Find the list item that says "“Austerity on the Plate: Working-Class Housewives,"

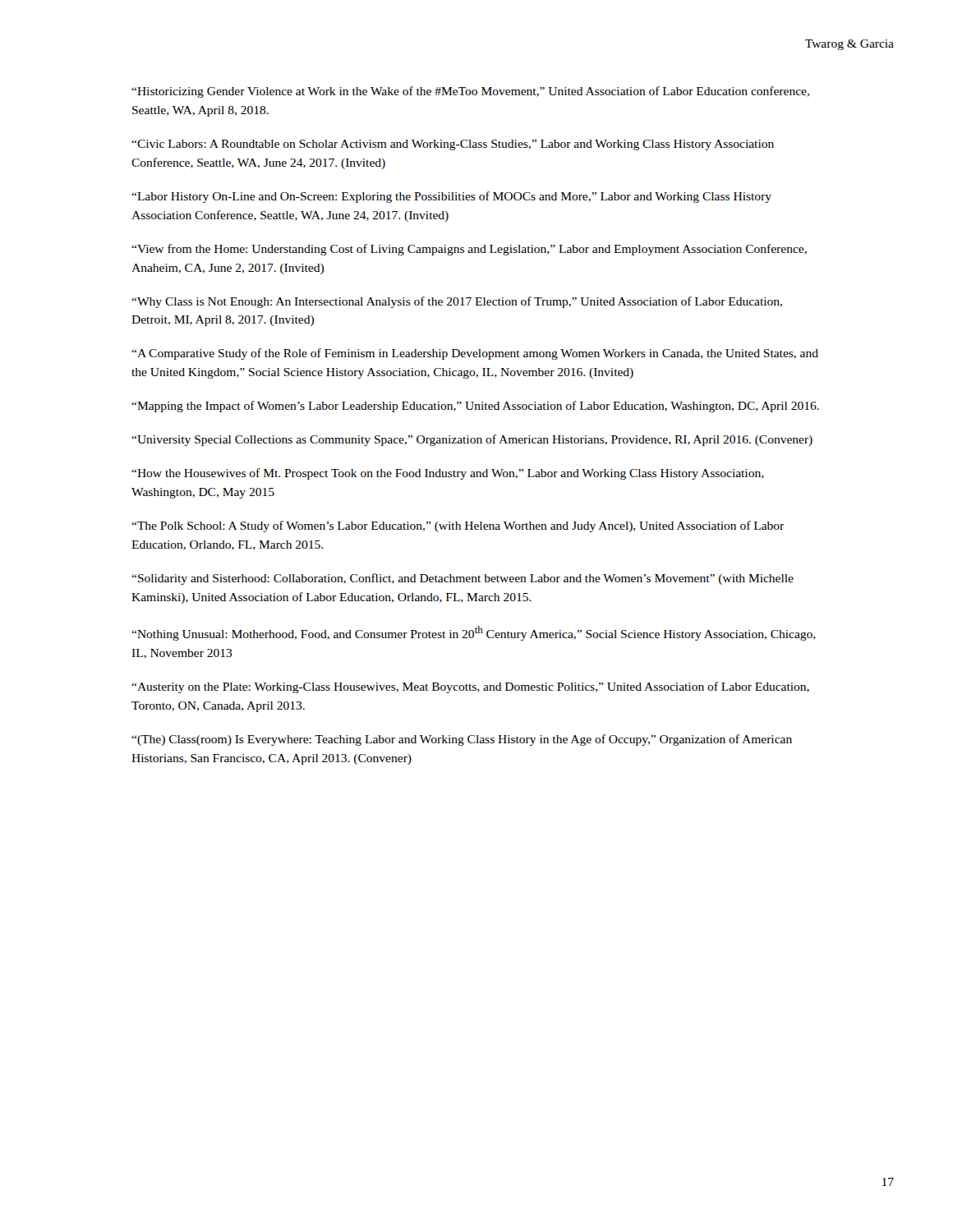[x=470, y=695]
